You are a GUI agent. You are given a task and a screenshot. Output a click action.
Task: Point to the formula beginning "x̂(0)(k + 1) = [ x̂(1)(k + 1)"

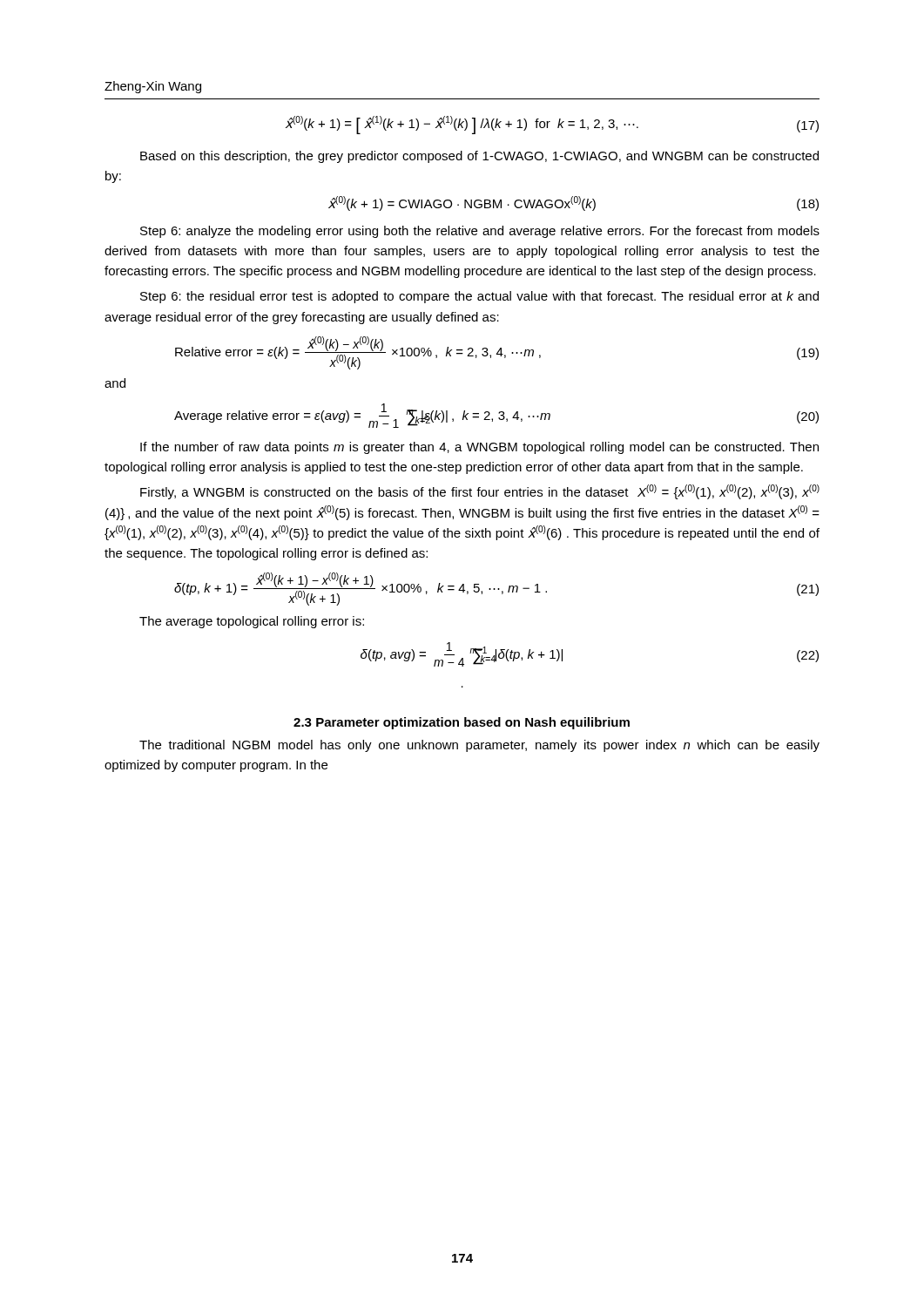(462, 125)
